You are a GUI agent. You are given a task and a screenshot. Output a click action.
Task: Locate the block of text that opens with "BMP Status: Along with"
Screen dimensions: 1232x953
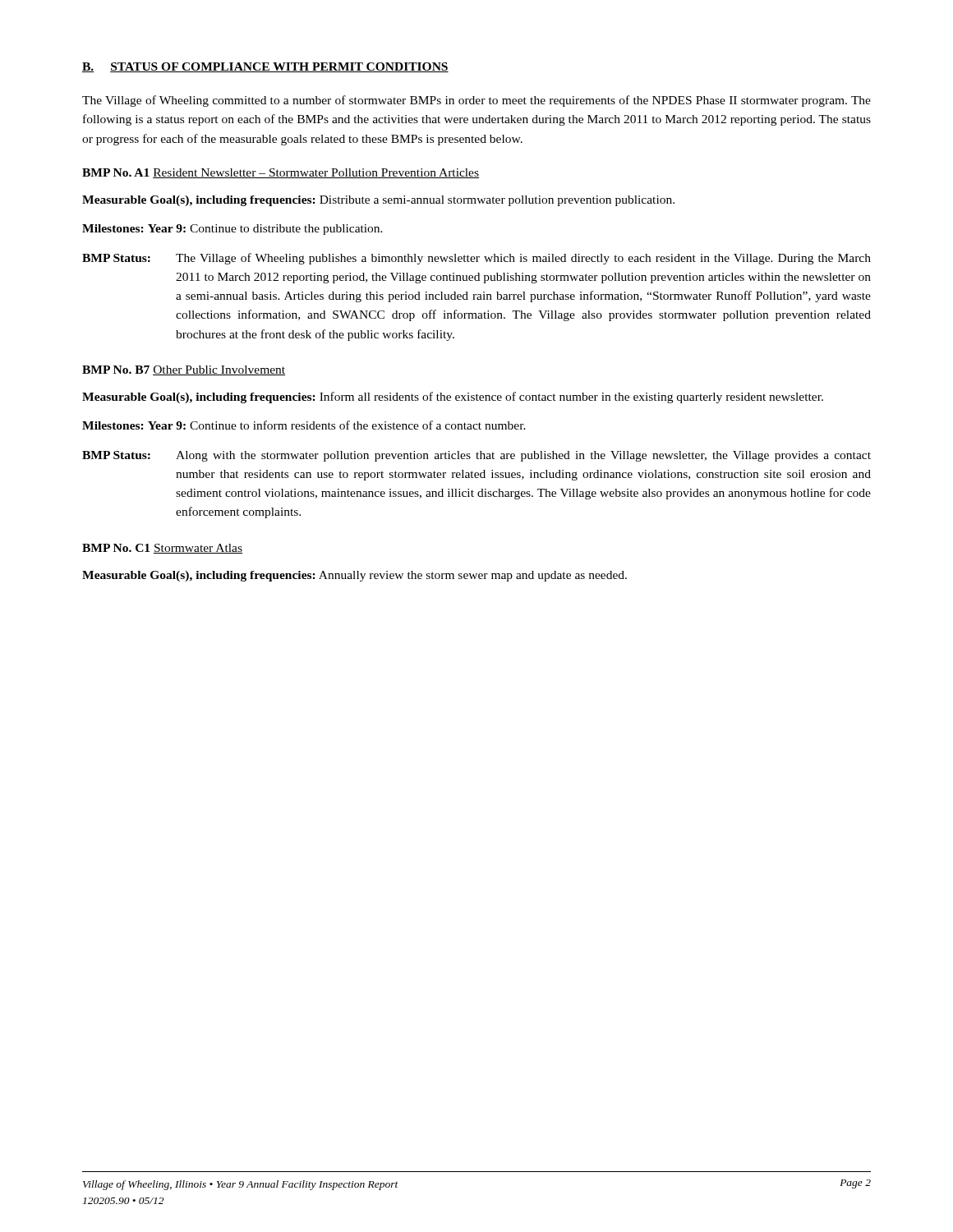[x=476, y=483]
